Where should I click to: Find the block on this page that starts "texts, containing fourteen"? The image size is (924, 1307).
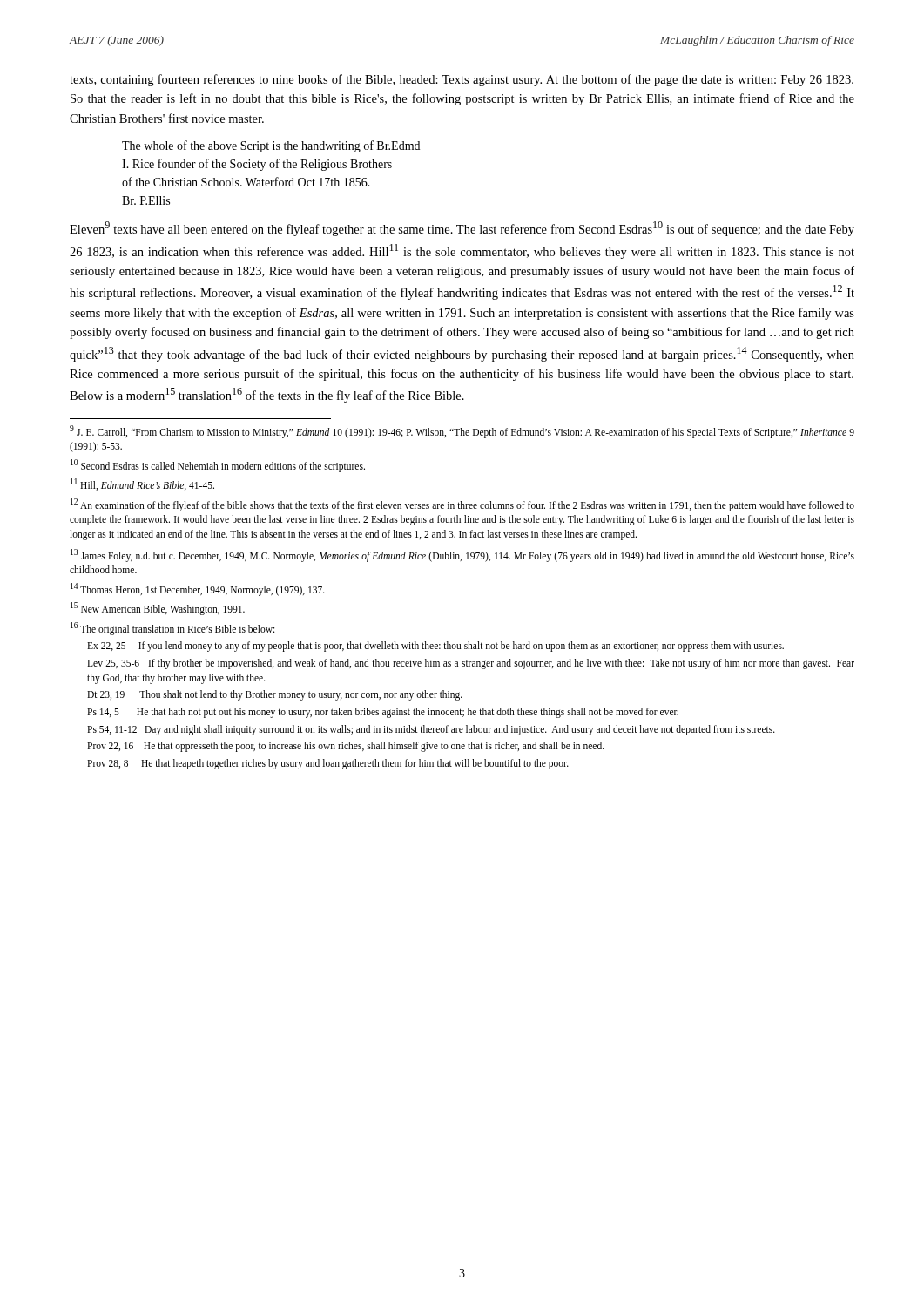[x=462, y=99]
